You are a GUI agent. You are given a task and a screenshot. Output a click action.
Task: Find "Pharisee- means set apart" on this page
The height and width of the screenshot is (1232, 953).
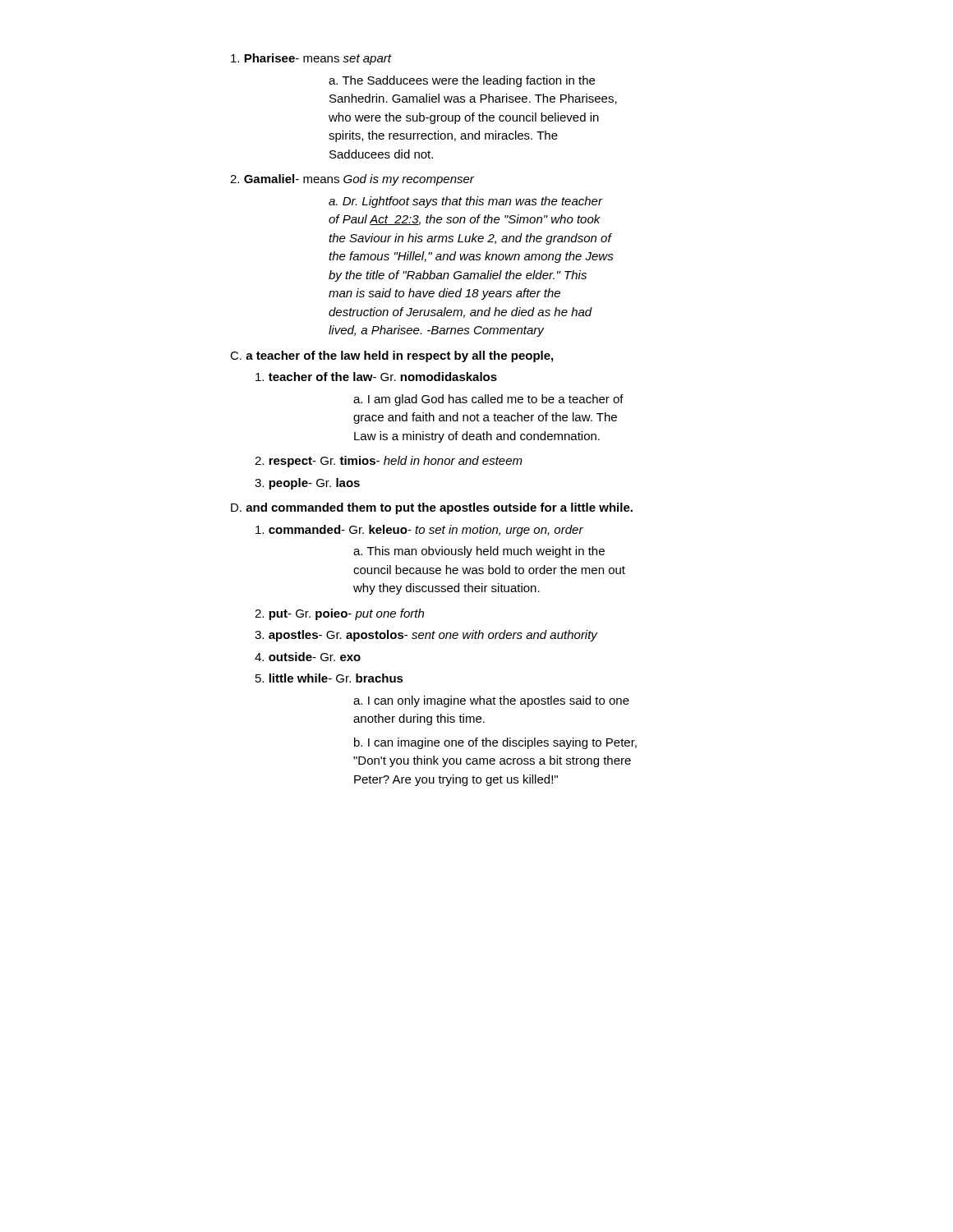coord(311,59)
